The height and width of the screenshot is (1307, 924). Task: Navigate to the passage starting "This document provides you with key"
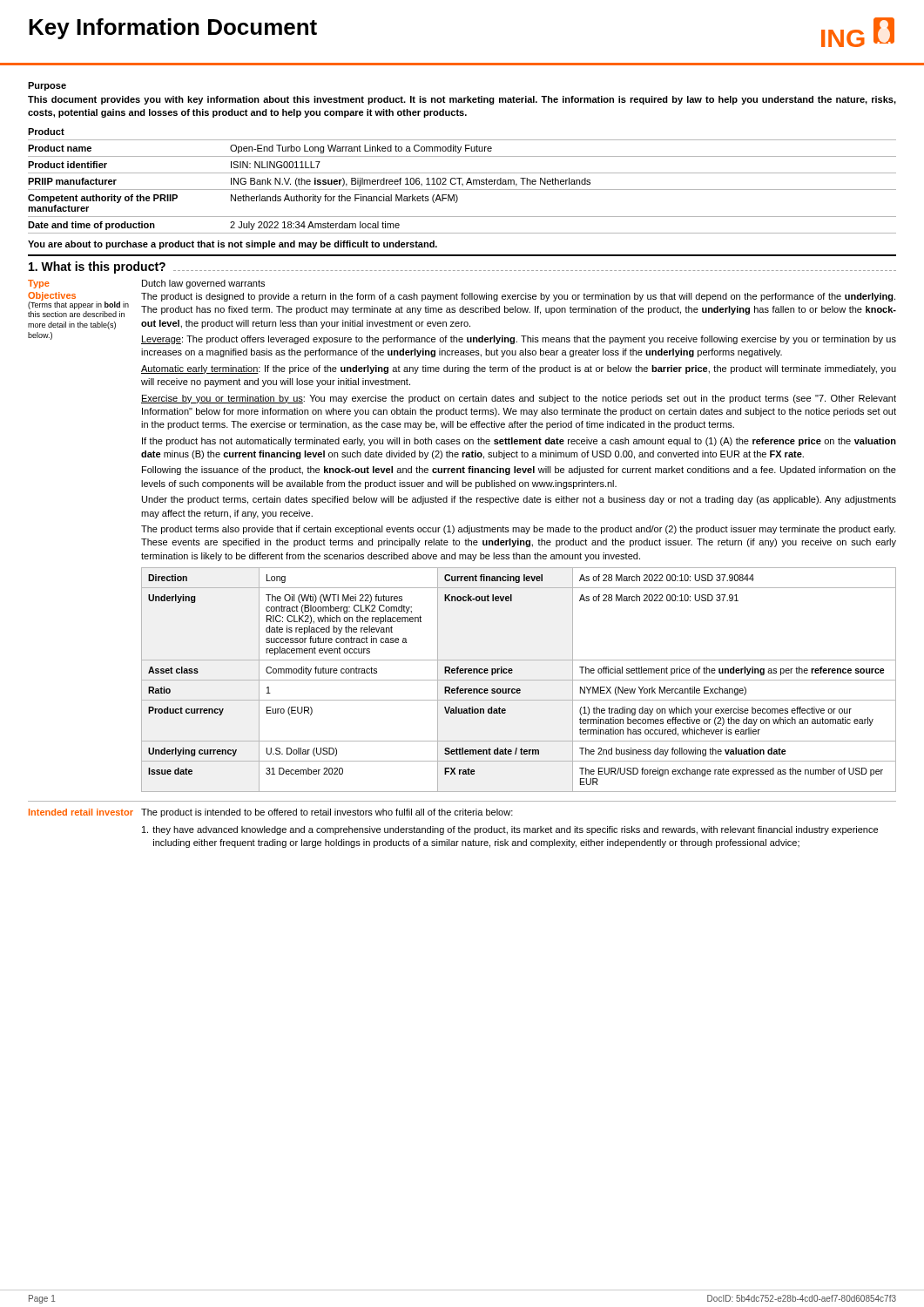462,106
